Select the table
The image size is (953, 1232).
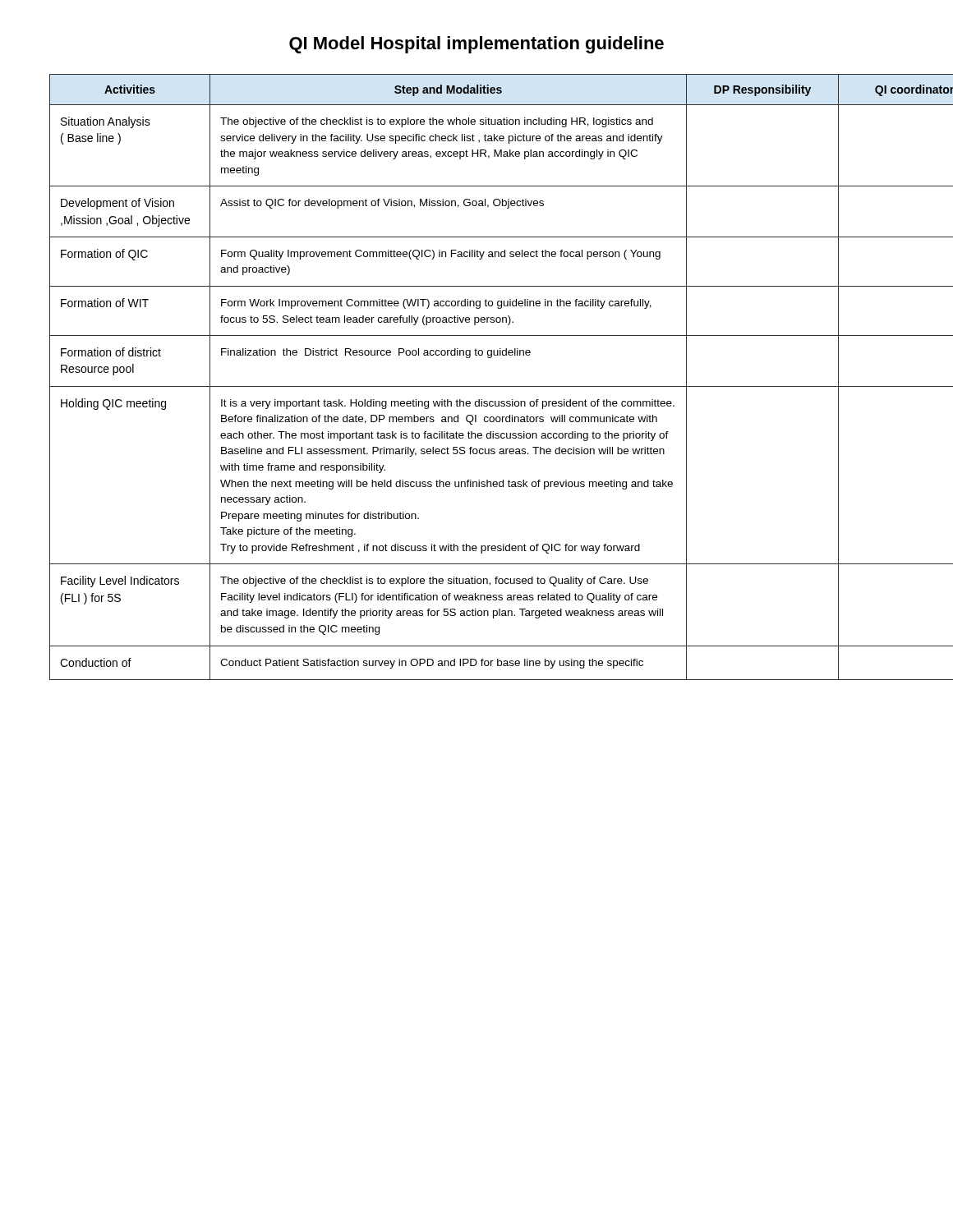pyautogui.click(x=476, y=377)
